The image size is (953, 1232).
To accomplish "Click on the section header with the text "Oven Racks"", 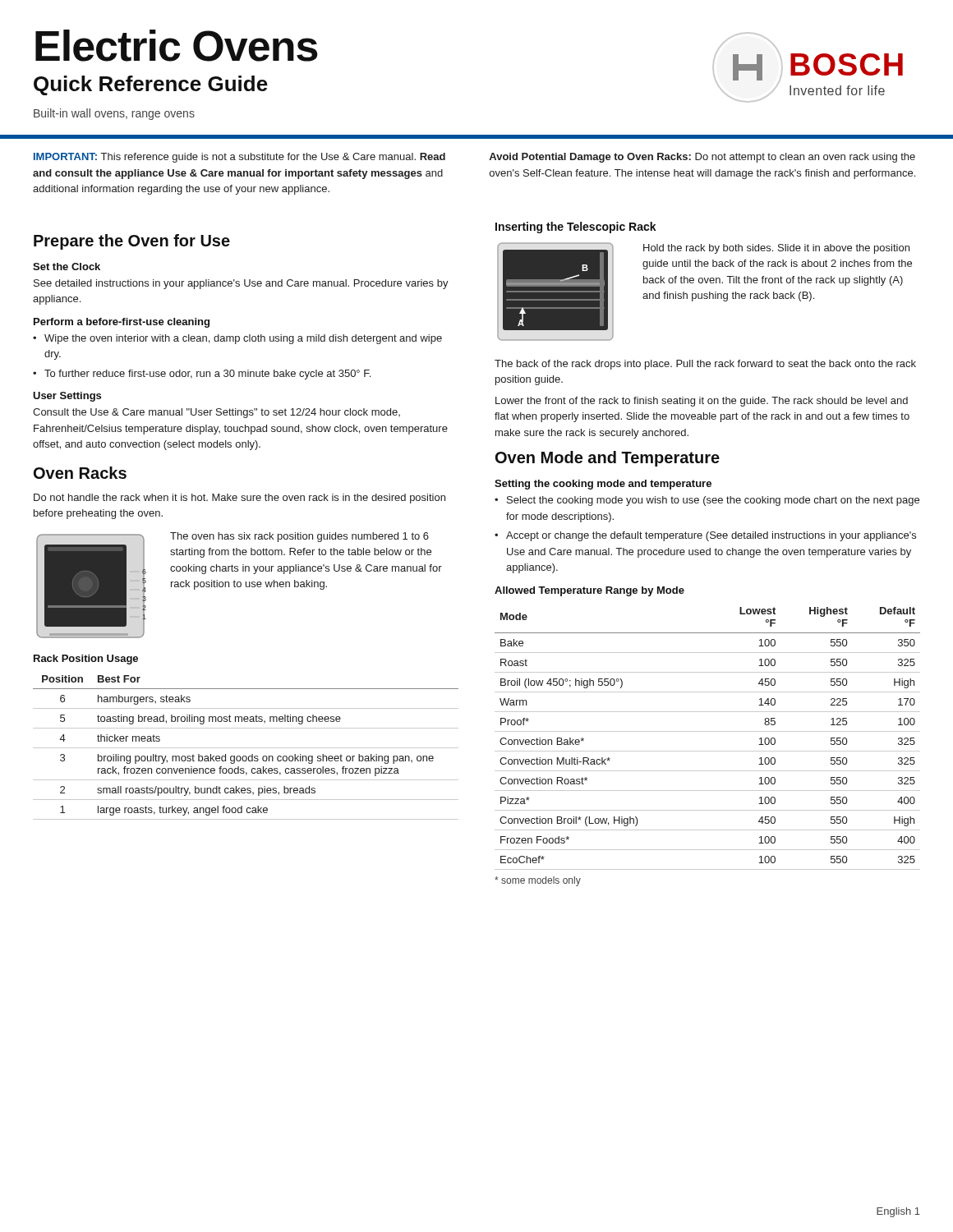I will (80, 473).
